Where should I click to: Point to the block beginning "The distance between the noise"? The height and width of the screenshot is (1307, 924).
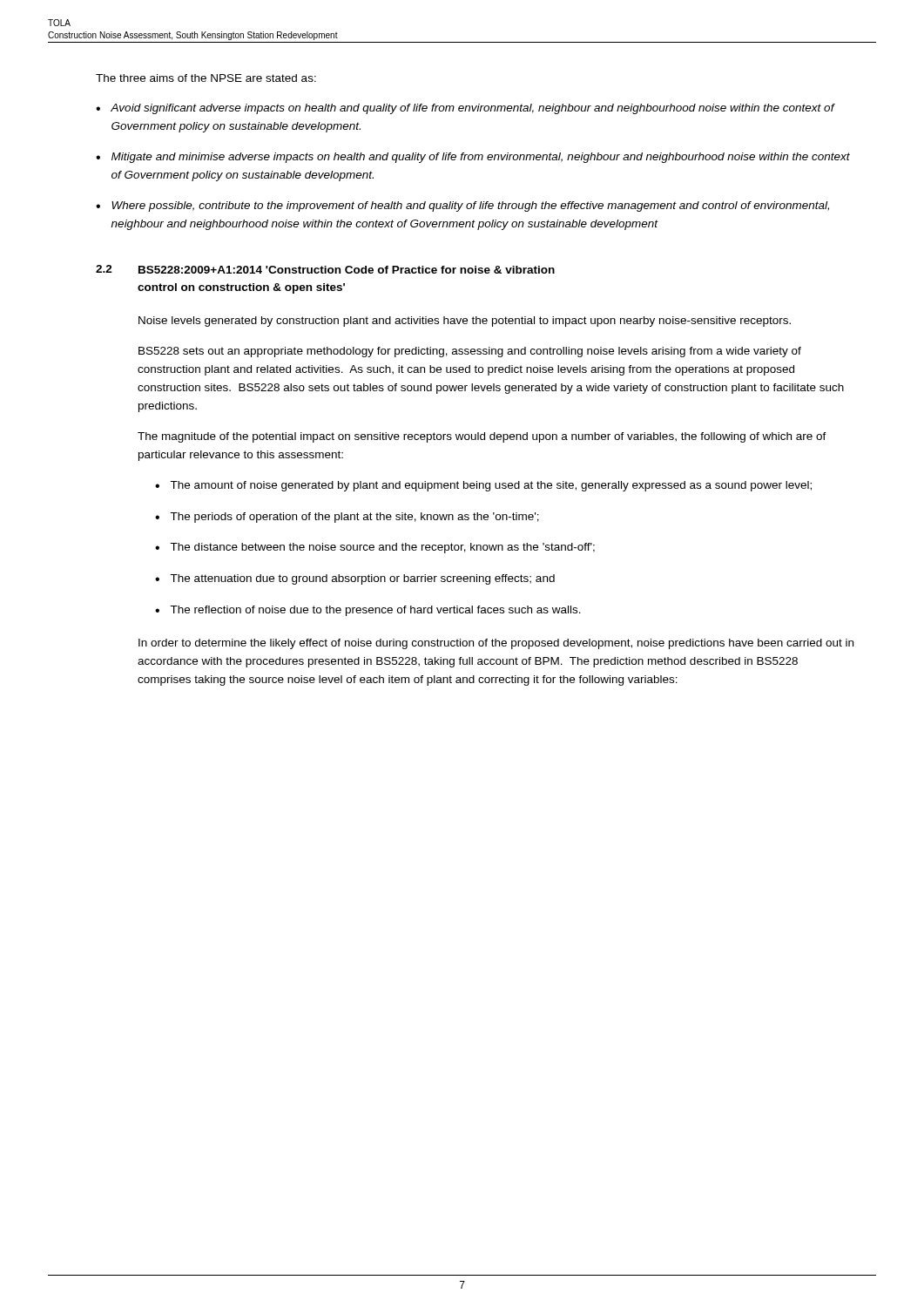pos(383,547)
